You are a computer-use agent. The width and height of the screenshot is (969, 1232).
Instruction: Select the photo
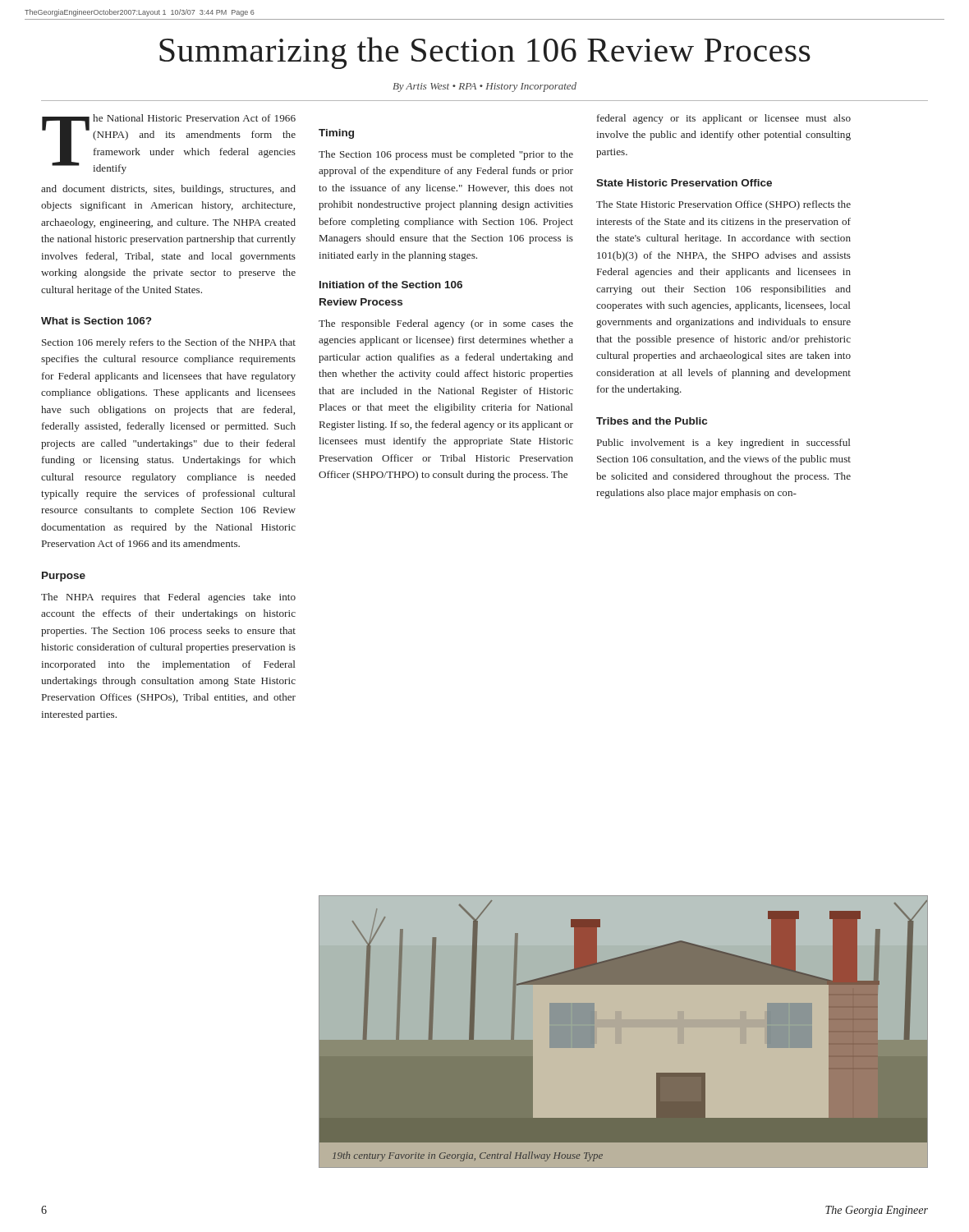pyautogui.click(x=623, y=1032)
